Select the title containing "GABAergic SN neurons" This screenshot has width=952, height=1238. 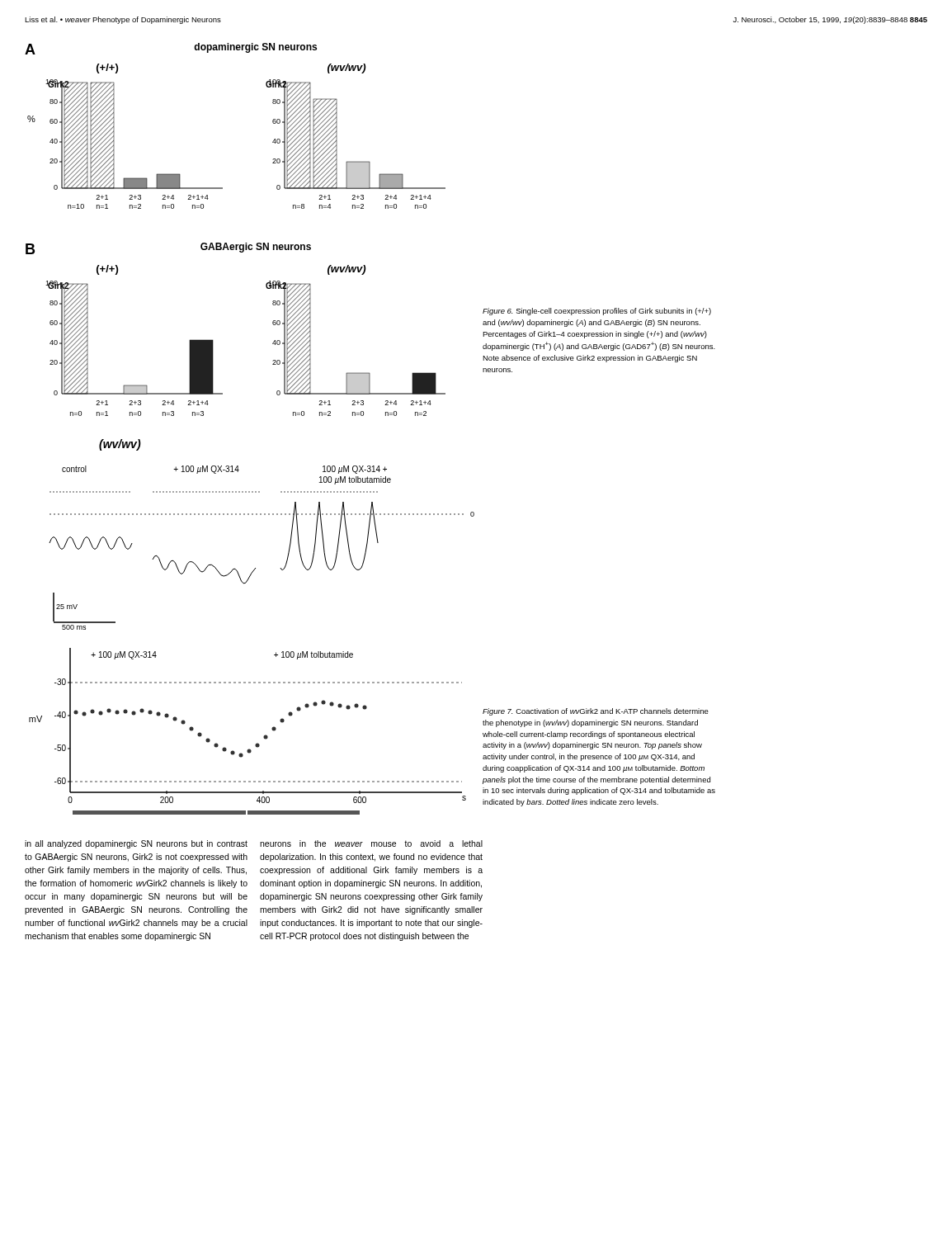click(256, 247)
